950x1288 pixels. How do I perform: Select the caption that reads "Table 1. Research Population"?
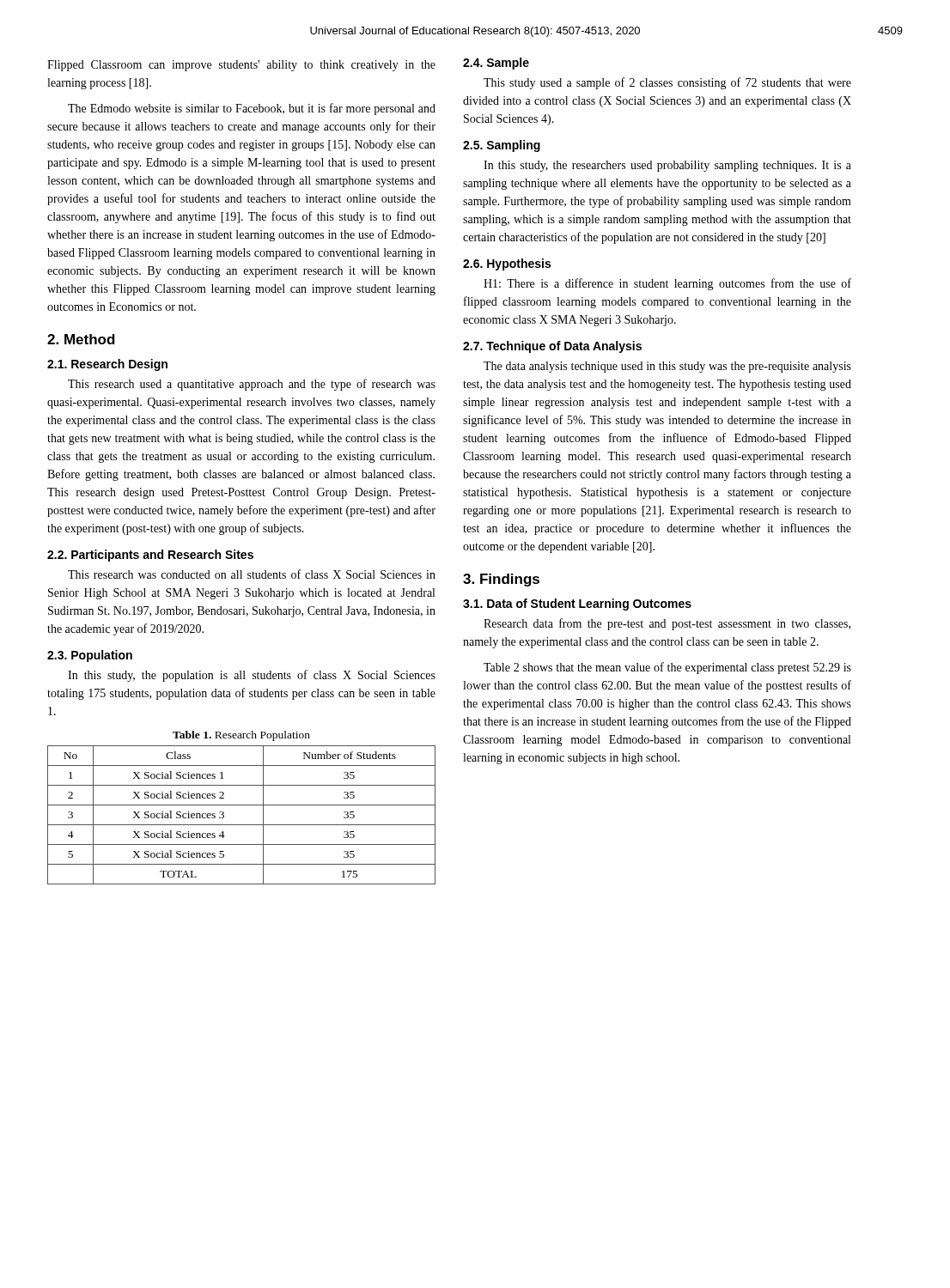pos(241,735)
